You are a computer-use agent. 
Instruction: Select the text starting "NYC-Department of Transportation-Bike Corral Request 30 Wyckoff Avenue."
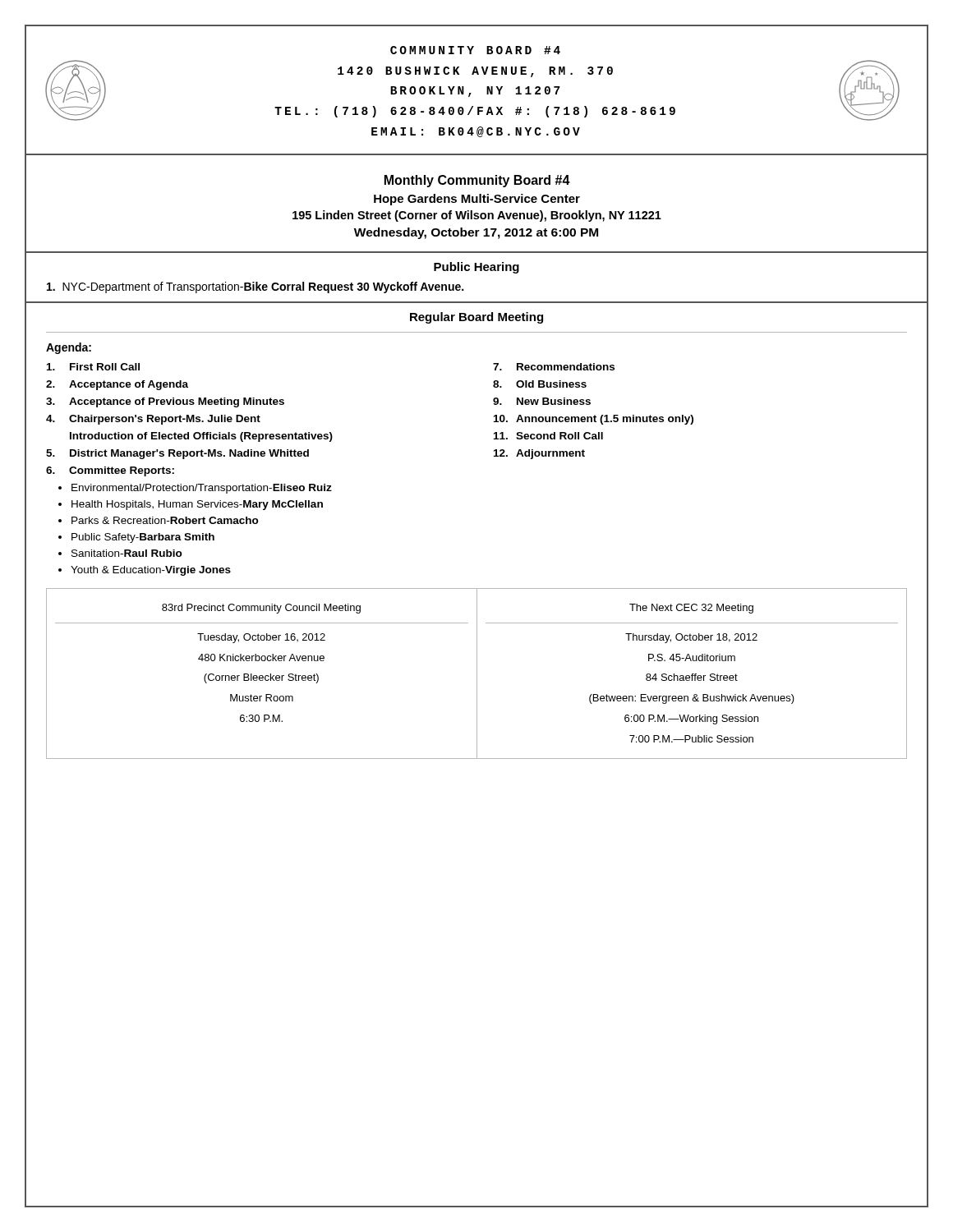[x=255, y=287]
